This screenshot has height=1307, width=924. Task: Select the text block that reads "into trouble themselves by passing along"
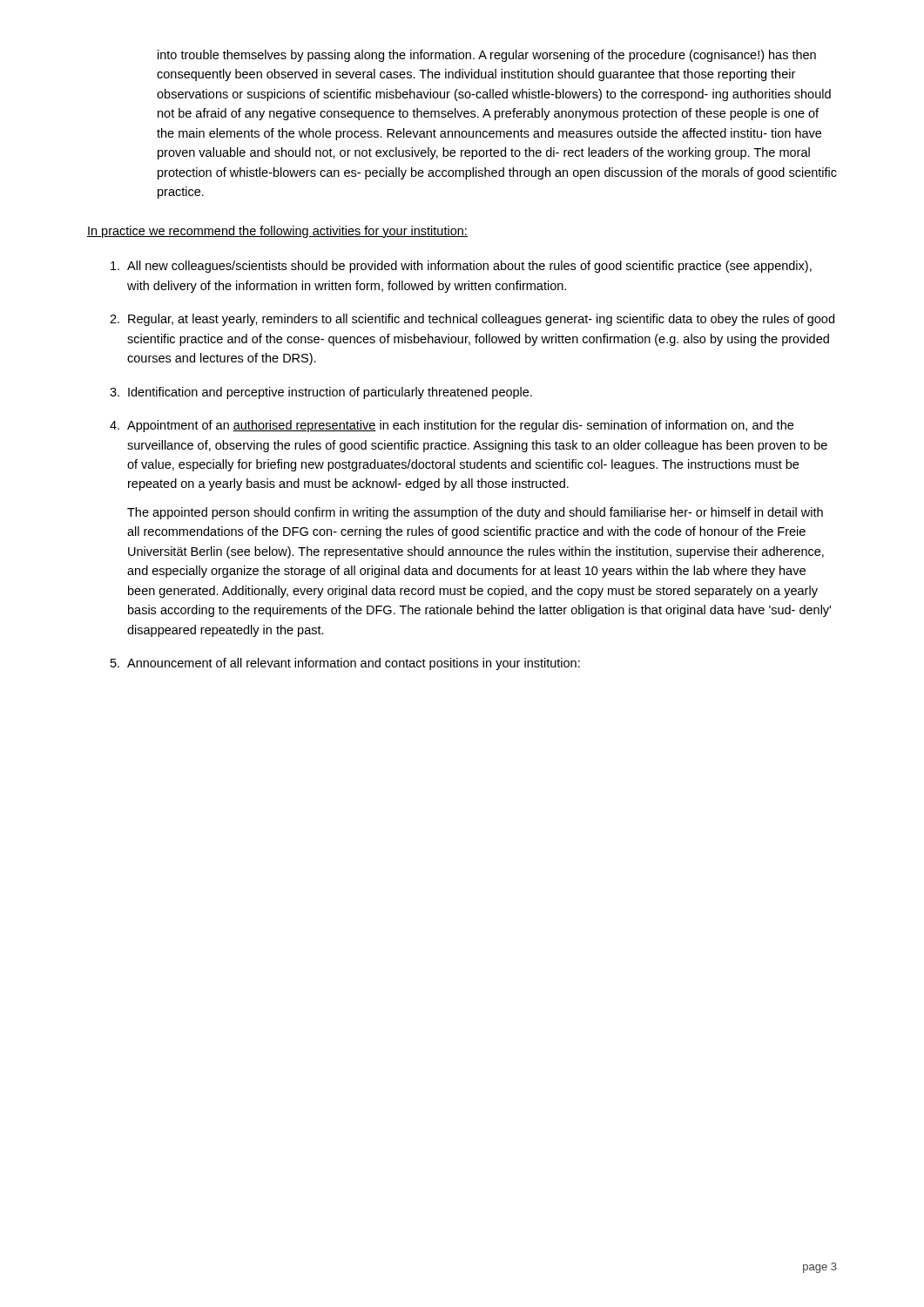(497, 123)
